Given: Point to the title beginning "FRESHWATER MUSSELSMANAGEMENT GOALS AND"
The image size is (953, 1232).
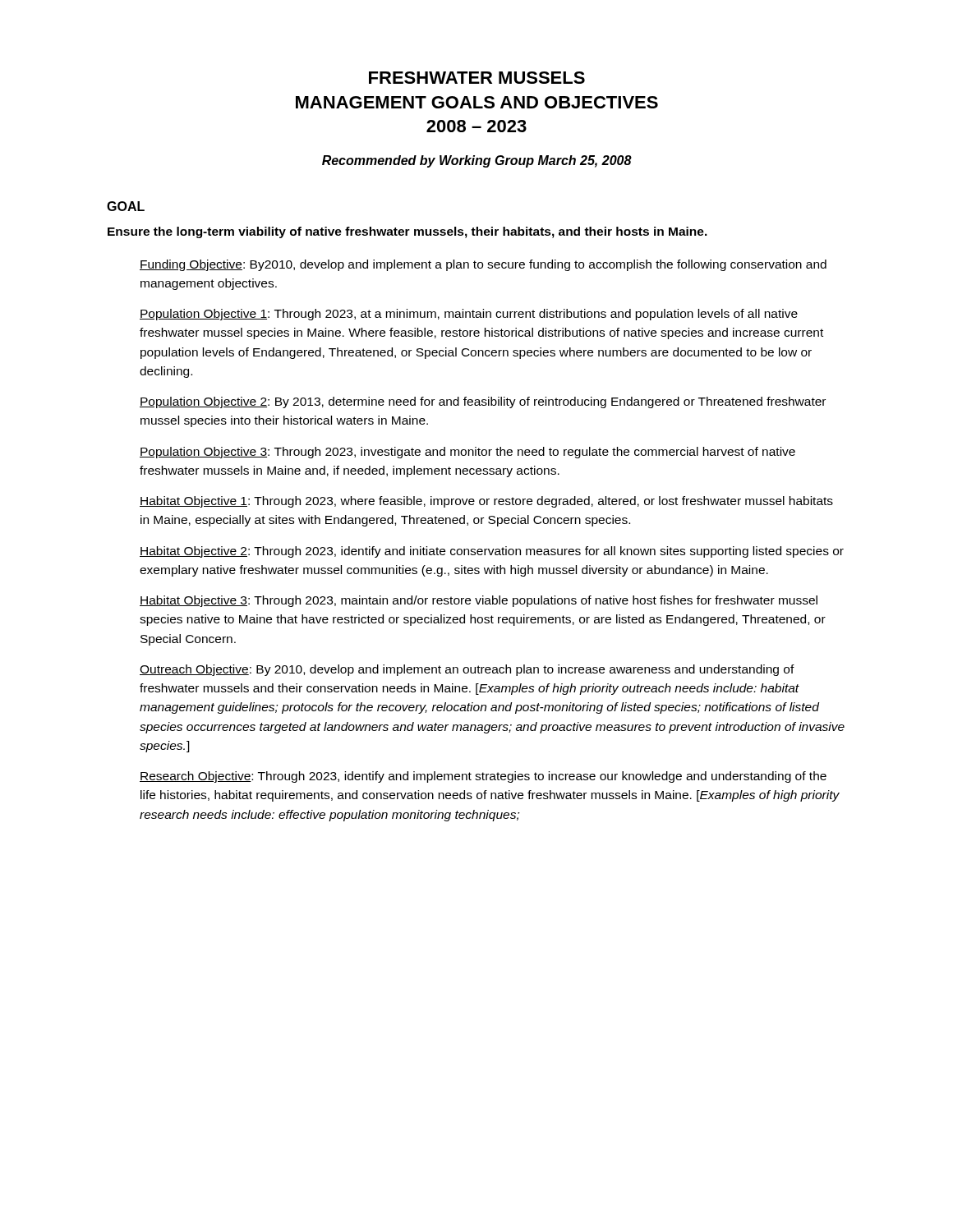Looking at the screenshot, I should [476, 102].
